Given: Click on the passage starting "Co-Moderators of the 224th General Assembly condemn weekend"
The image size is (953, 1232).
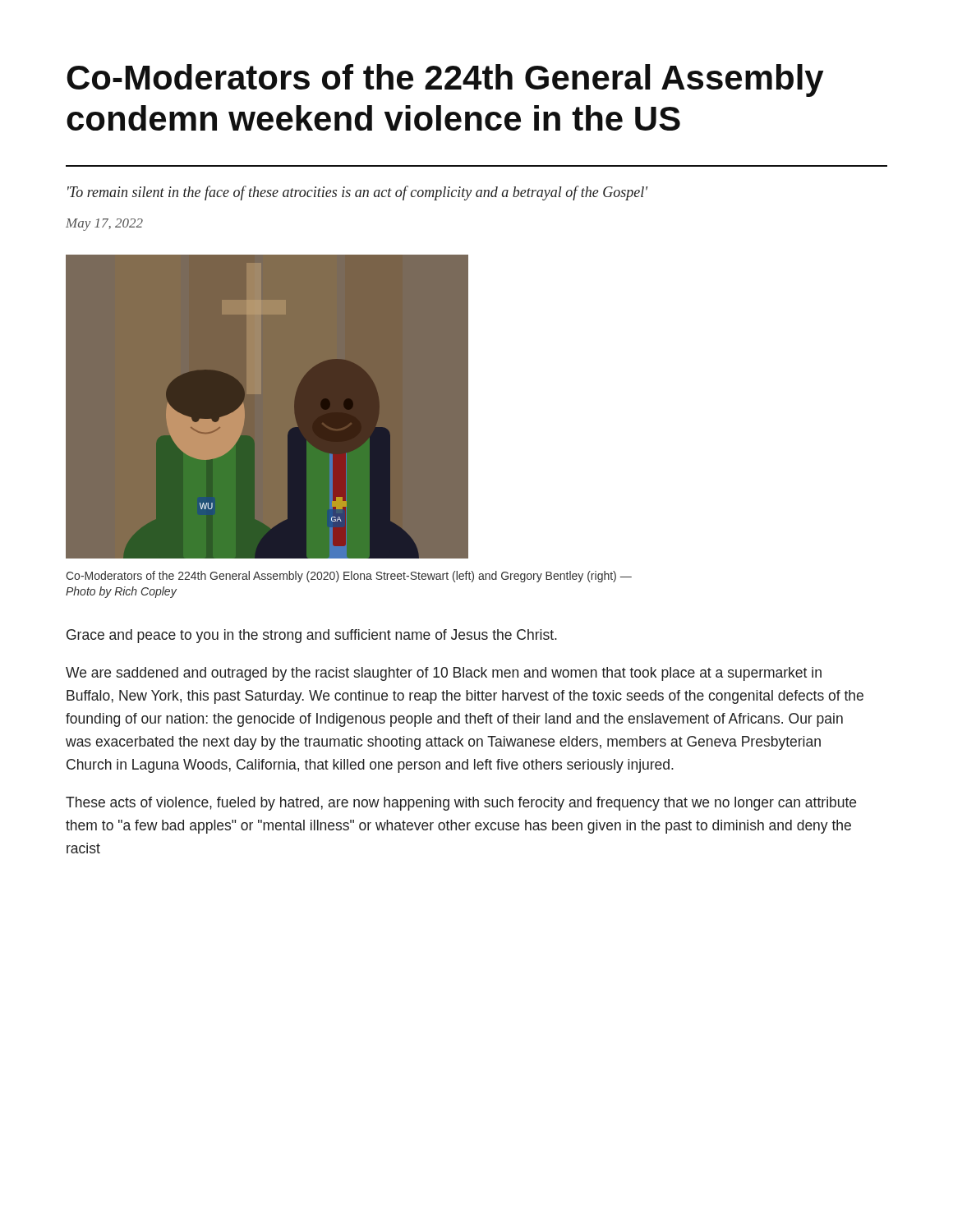Looking at the screenshot, I should click(x=445, y=98).
